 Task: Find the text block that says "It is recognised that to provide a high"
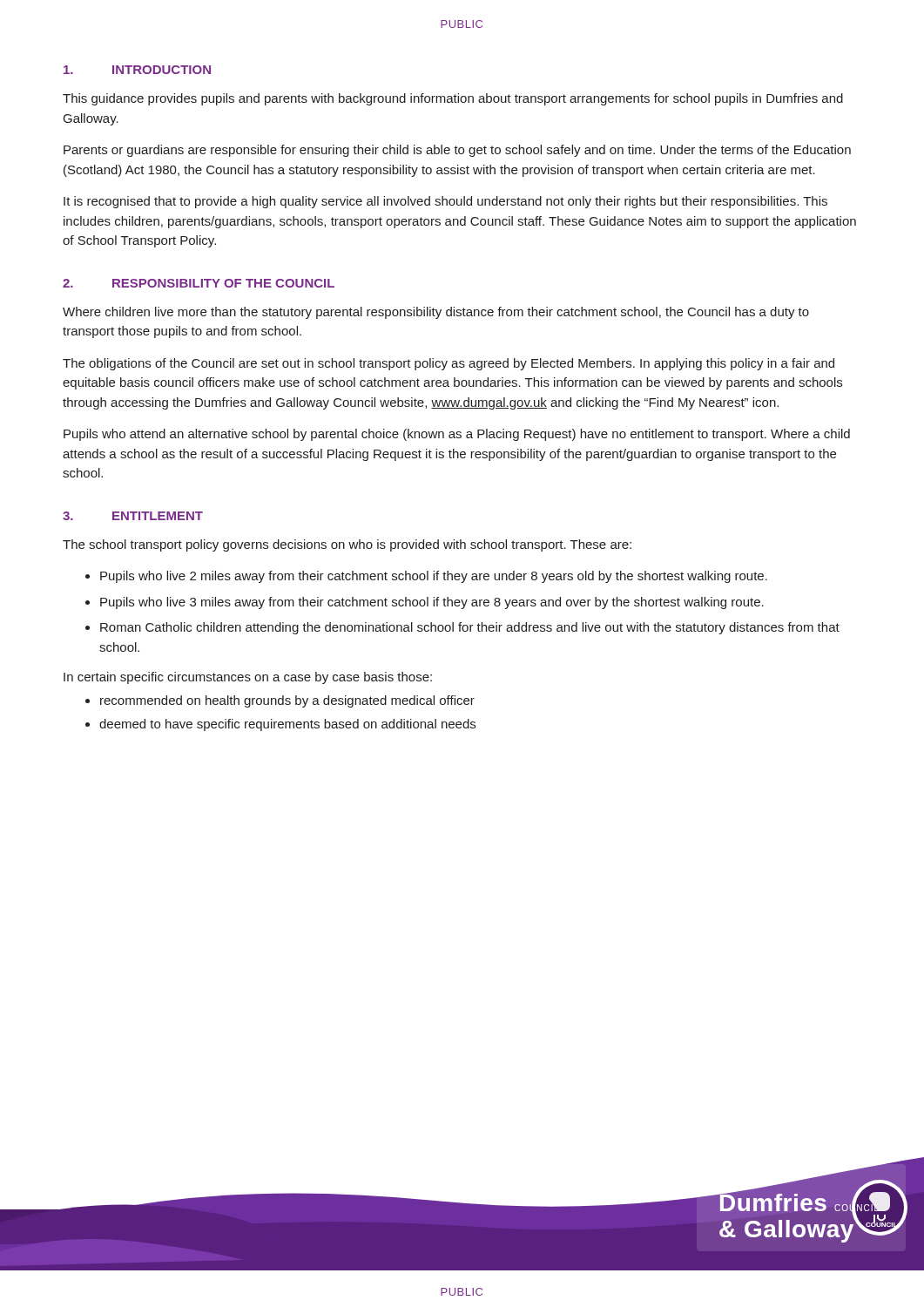tap(460, 220)
